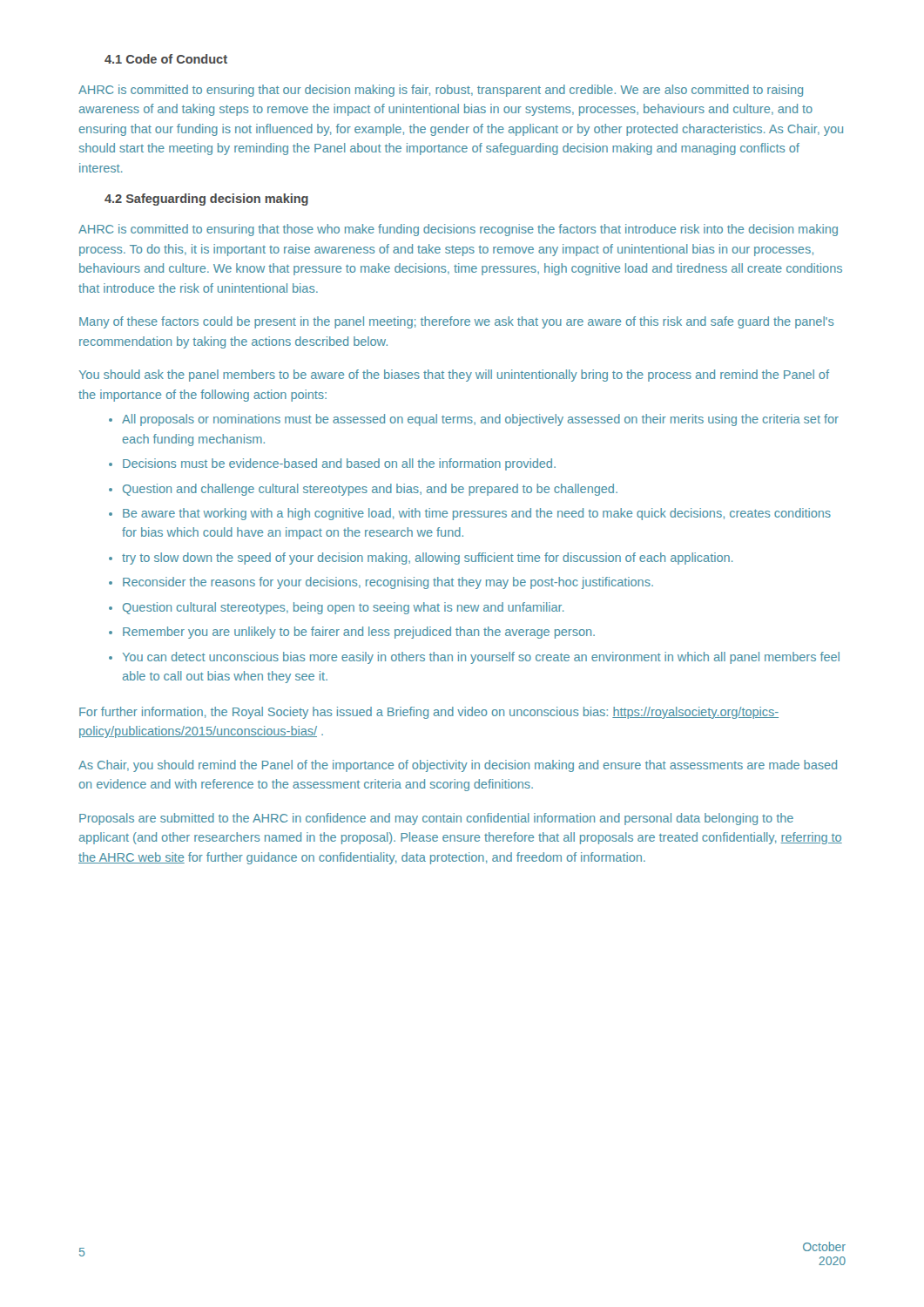Where is the passage that starts "try to slow down the speed of"?
924x1307 pixels.
click(428, 558)
